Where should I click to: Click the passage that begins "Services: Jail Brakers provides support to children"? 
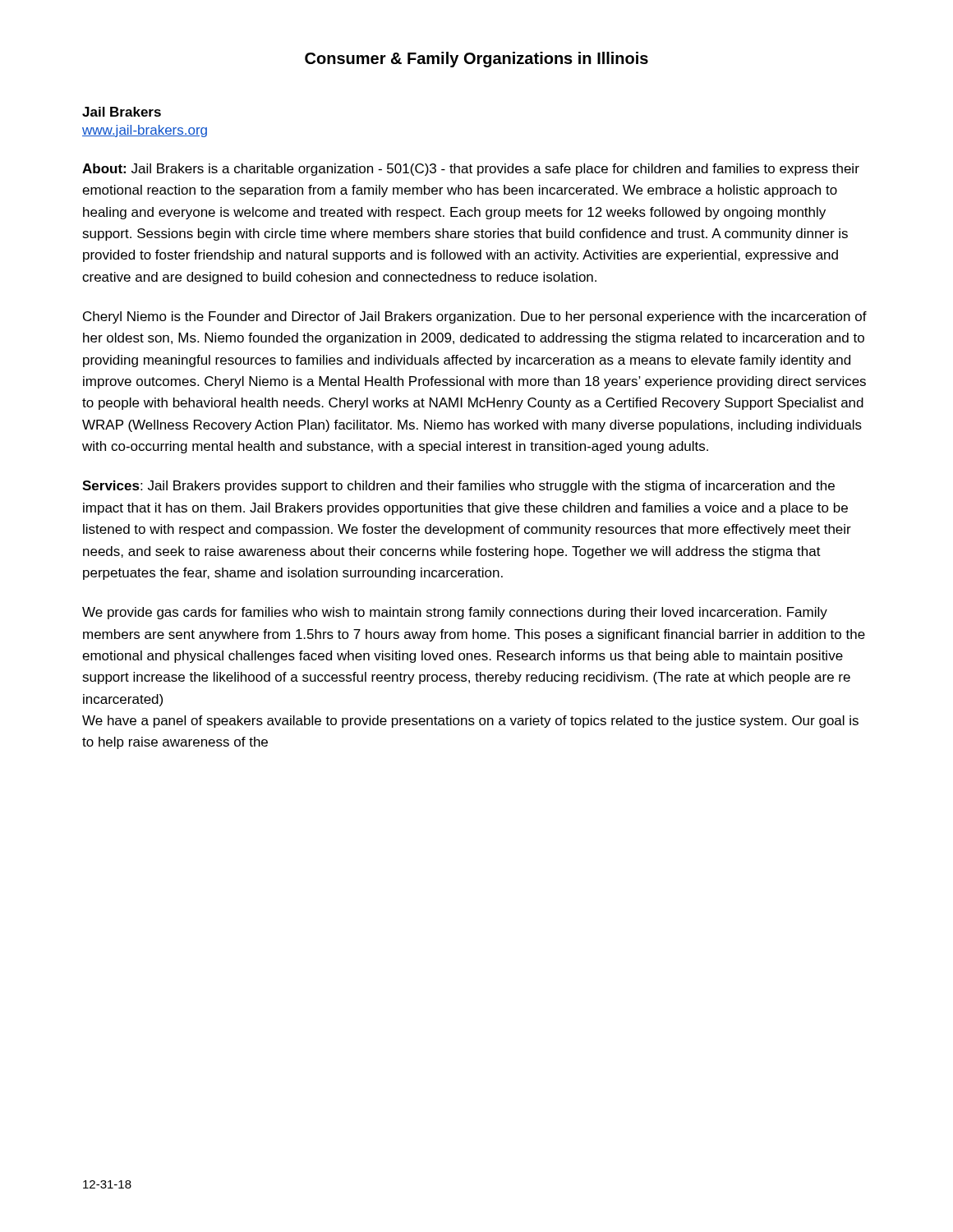pos(467,529)
